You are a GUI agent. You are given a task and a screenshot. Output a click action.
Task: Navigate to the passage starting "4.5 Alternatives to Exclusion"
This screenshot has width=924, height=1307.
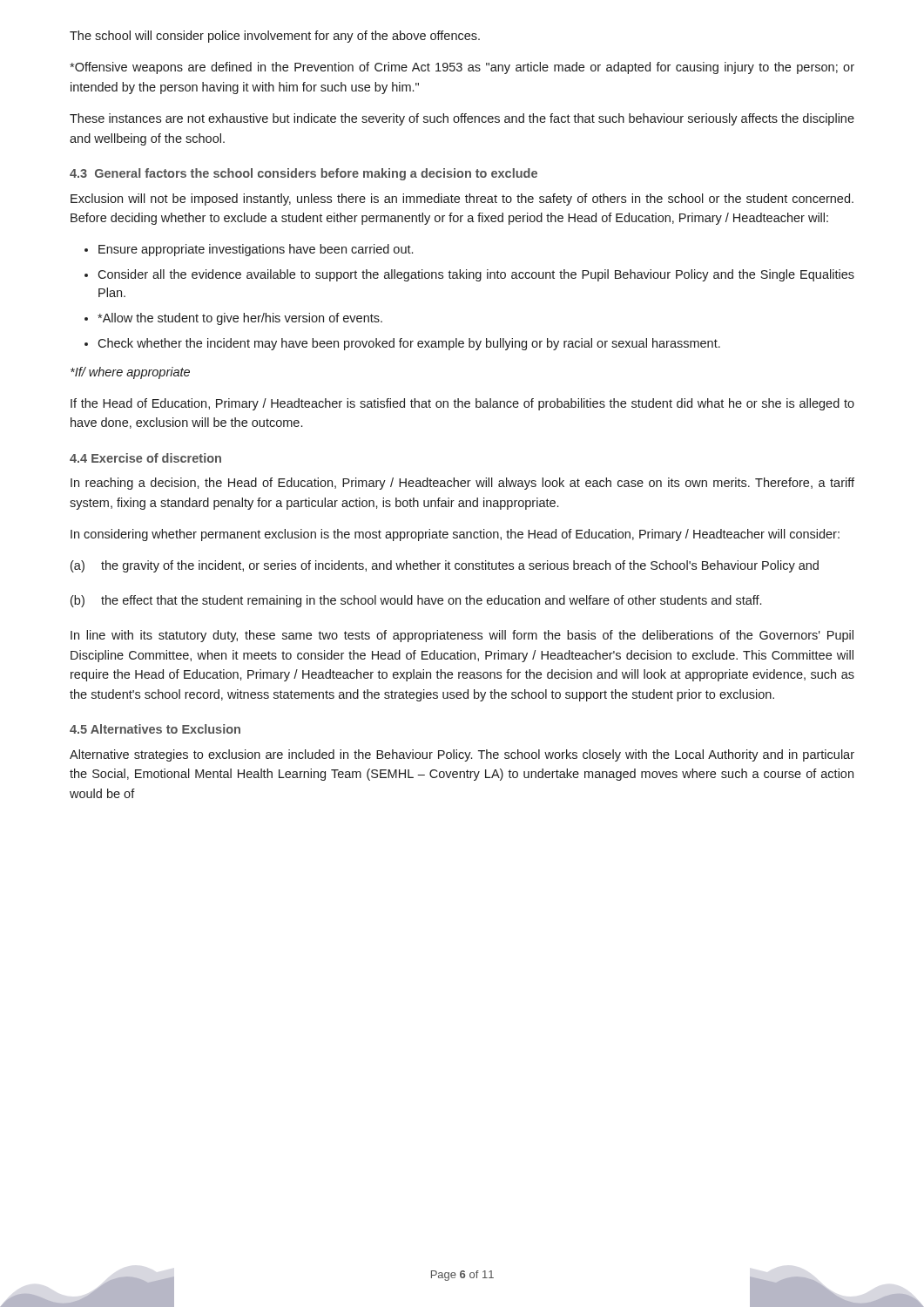(x=155, y=729)
